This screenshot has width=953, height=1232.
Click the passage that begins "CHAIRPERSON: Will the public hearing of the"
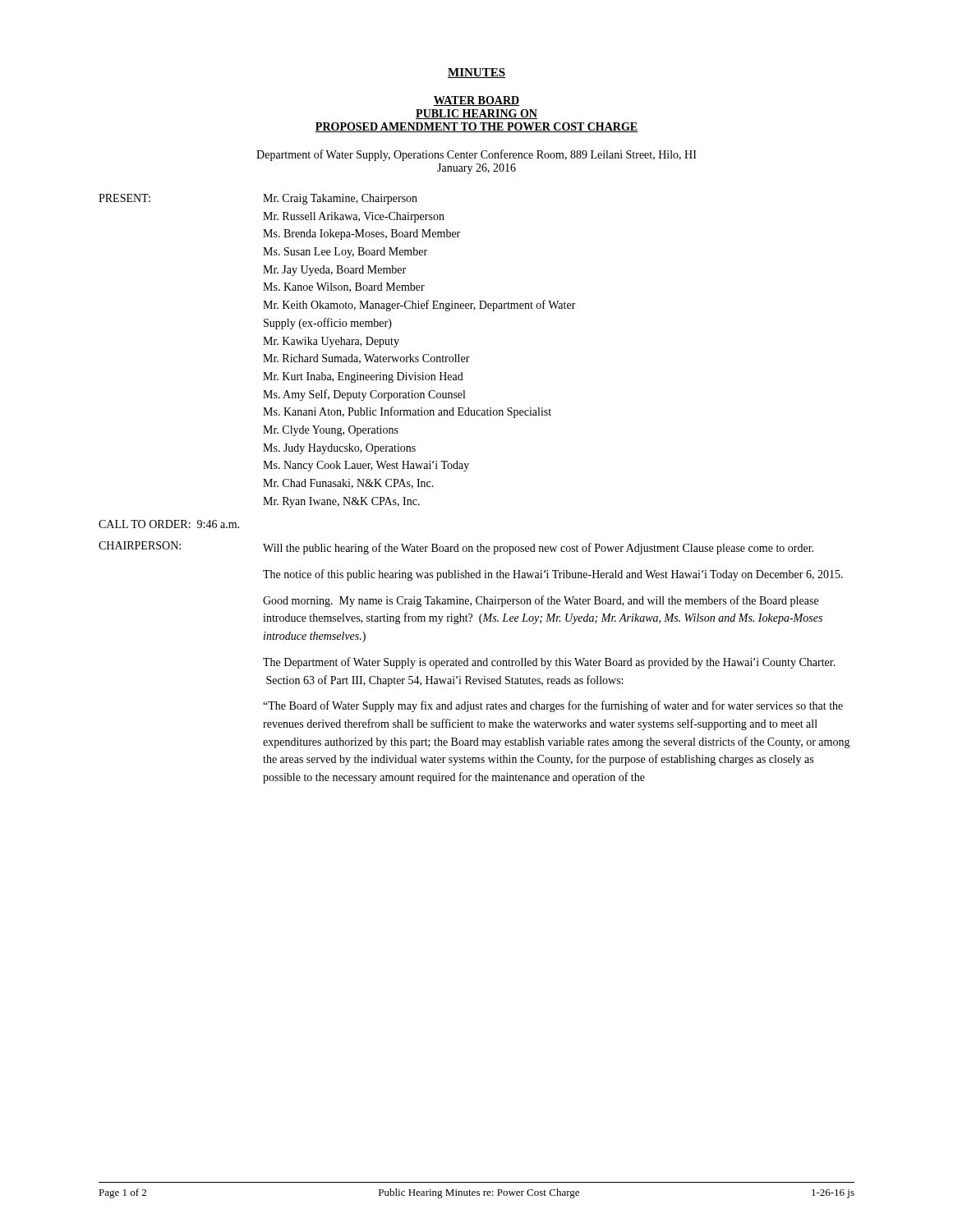476,667
